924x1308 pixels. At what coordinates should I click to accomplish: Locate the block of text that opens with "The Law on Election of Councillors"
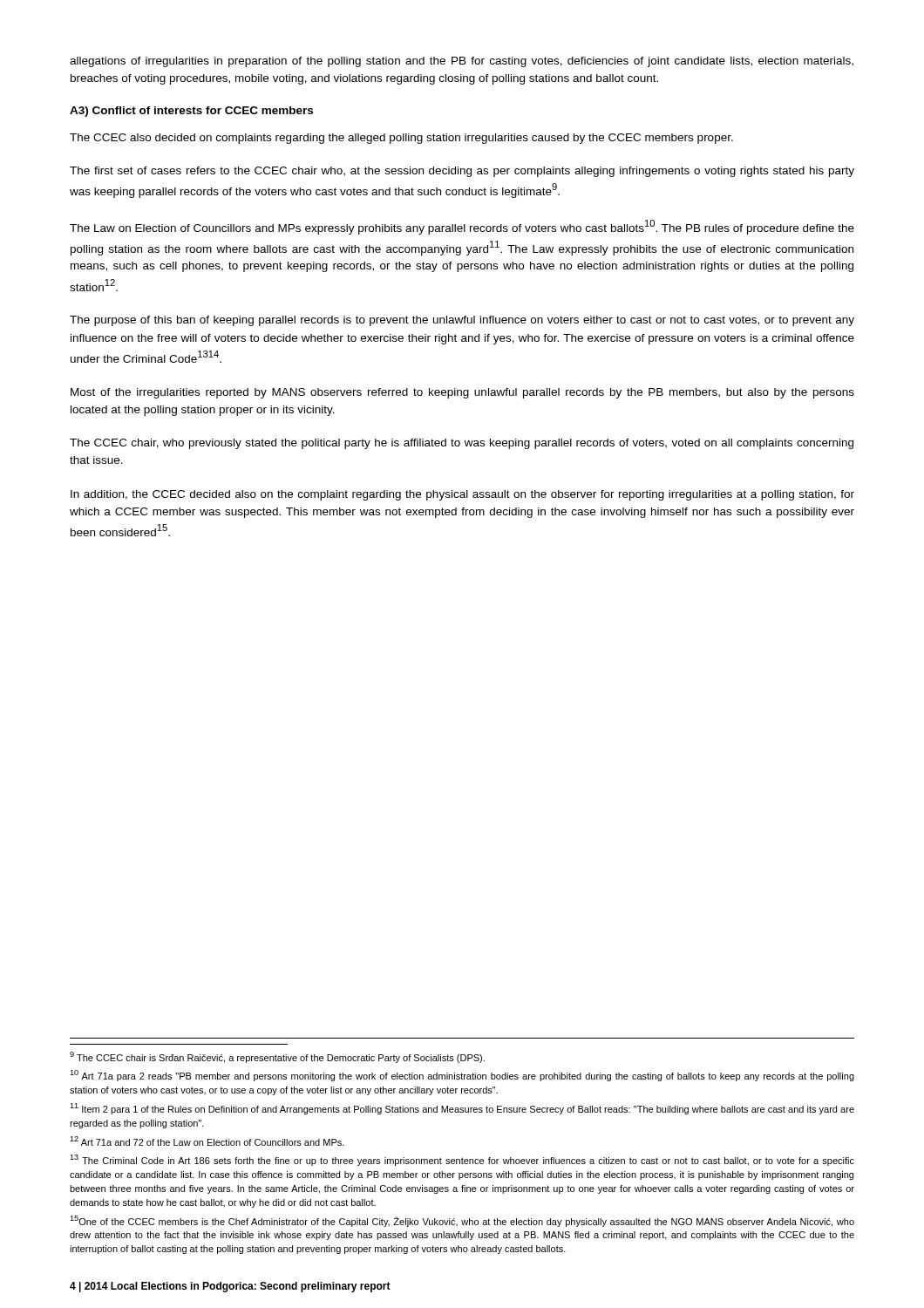click(x=462, y=255)
